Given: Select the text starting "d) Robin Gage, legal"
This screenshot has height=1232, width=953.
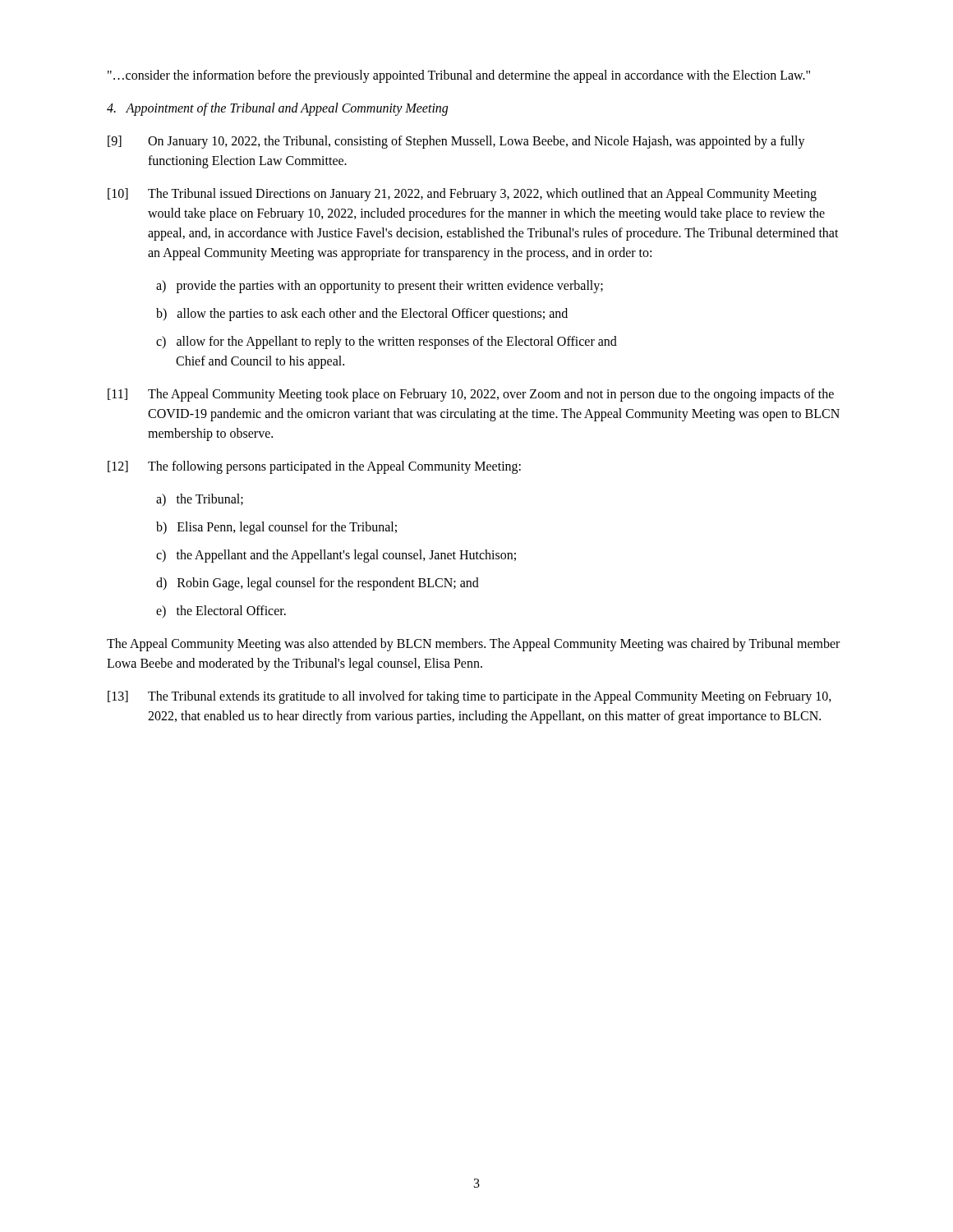Looking at the screenshot, I should click(x=317, y=583).
